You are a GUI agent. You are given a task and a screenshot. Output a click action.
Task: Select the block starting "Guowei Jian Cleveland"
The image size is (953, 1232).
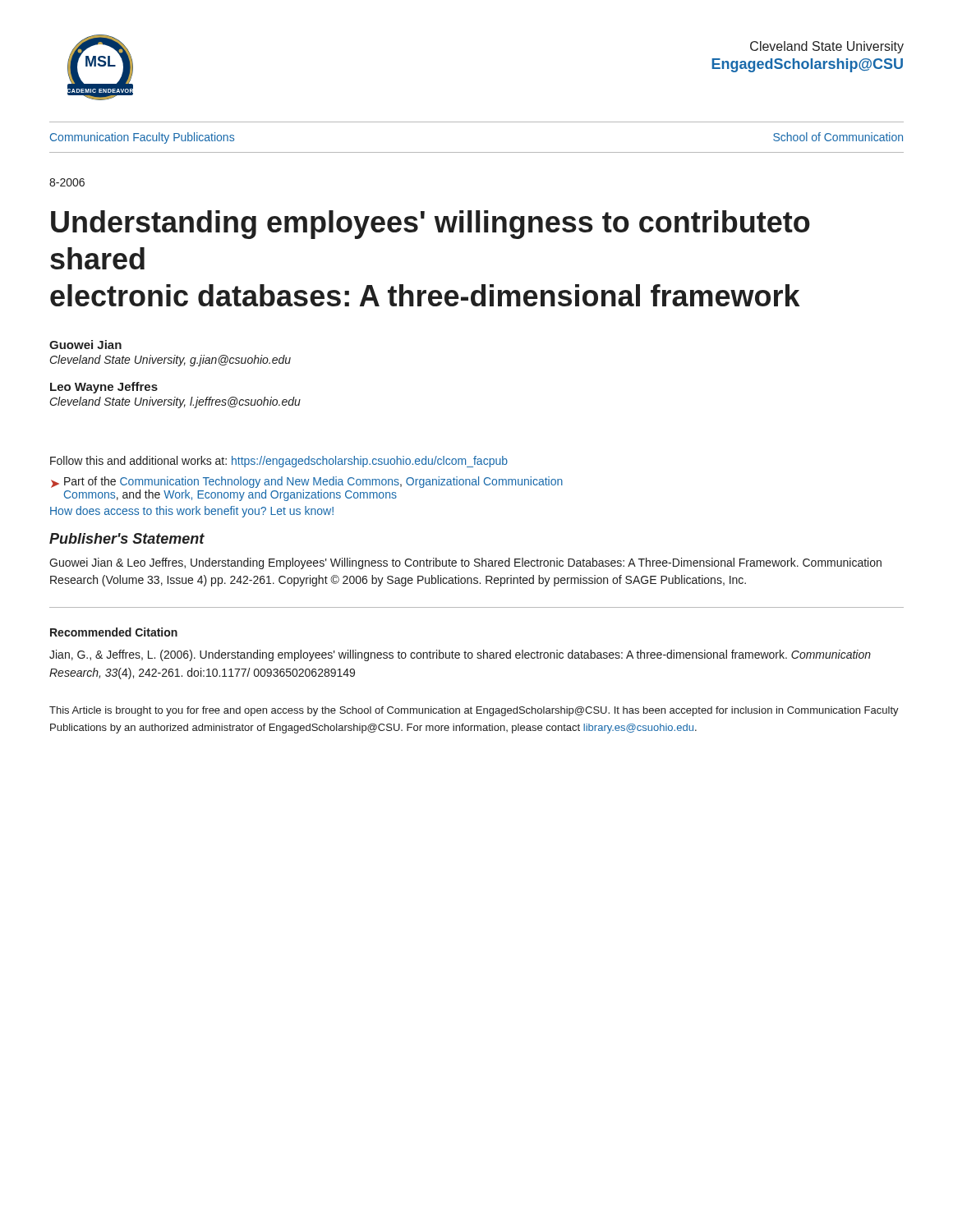(85, 345)
